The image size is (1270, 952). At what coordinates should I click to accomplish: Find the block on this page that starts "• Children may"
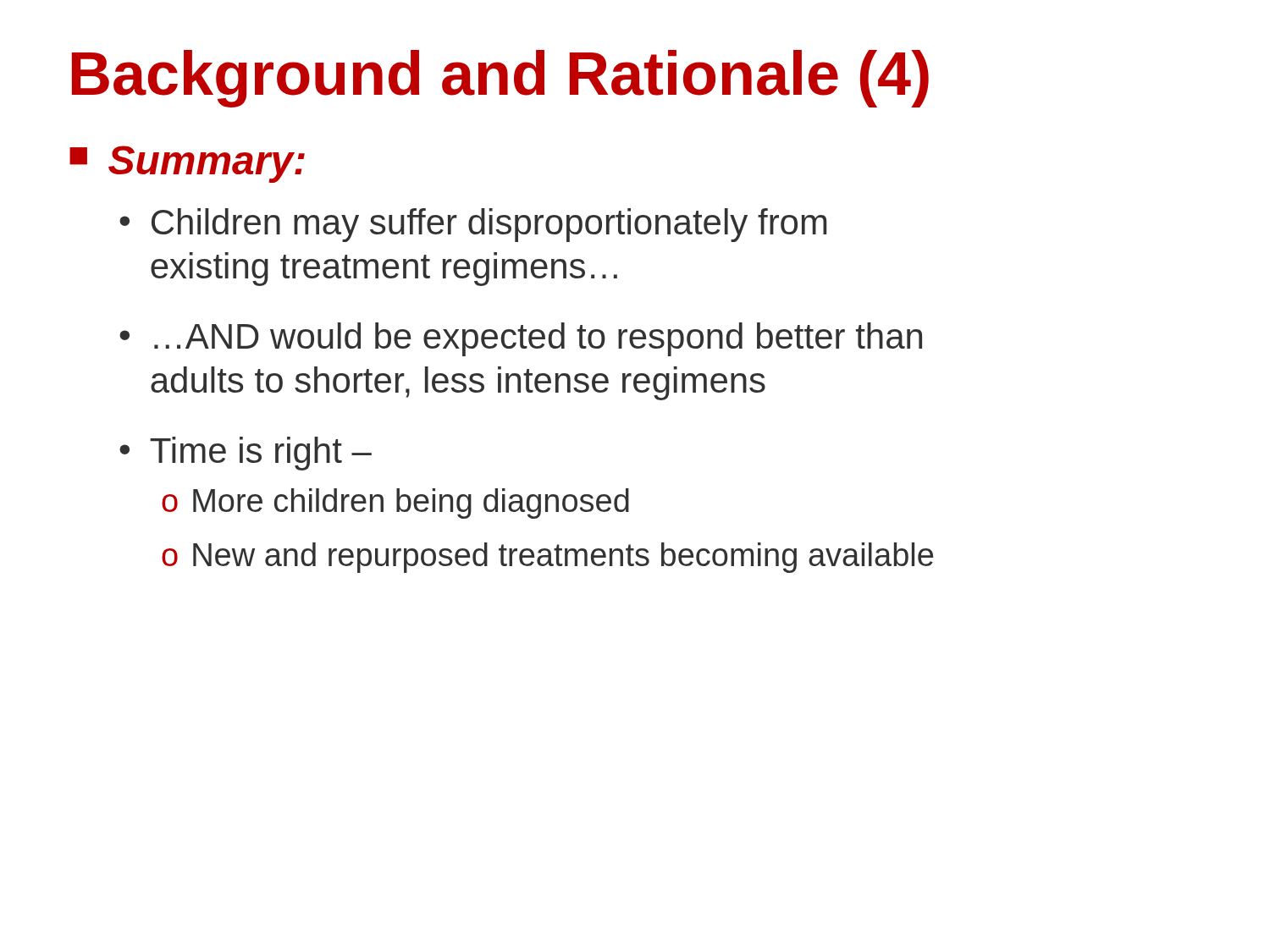coord(474,245)
